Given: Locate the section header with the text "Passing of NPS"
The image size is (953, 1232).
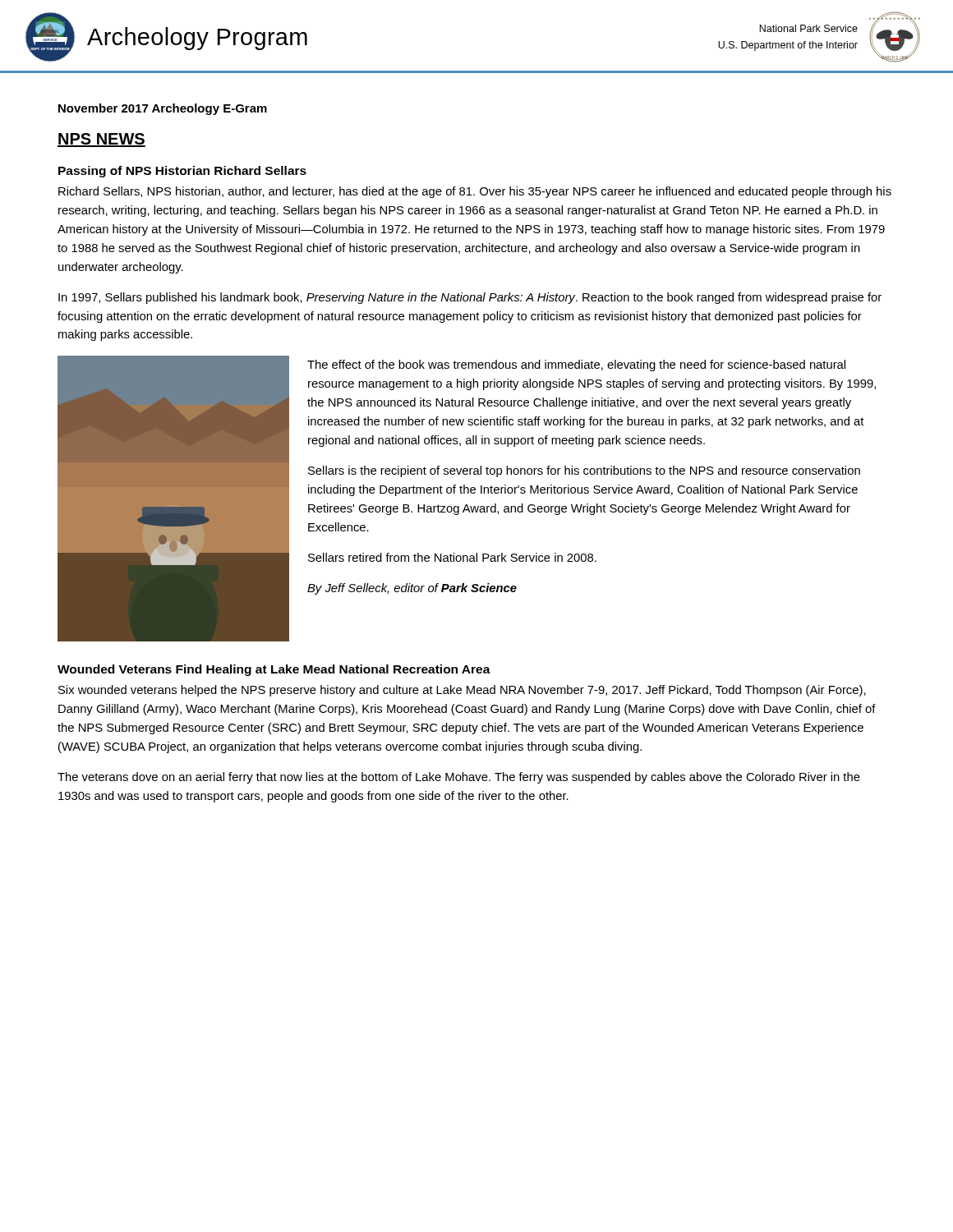Looking at the screenshot, I should (x=182, y=170).
